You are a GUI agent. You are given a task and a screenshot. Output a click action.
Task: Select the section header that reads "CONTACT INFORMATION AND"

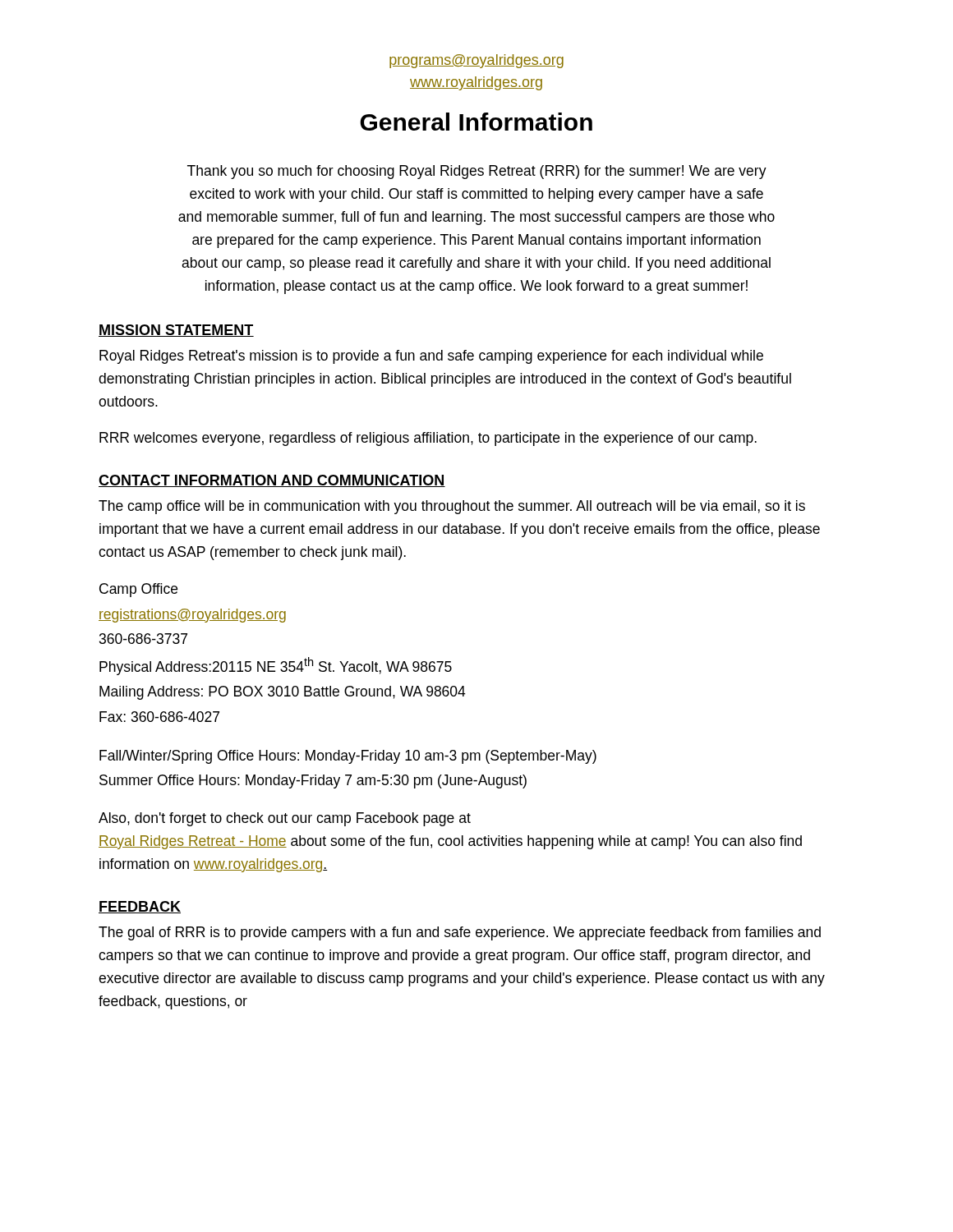point(272,480)
